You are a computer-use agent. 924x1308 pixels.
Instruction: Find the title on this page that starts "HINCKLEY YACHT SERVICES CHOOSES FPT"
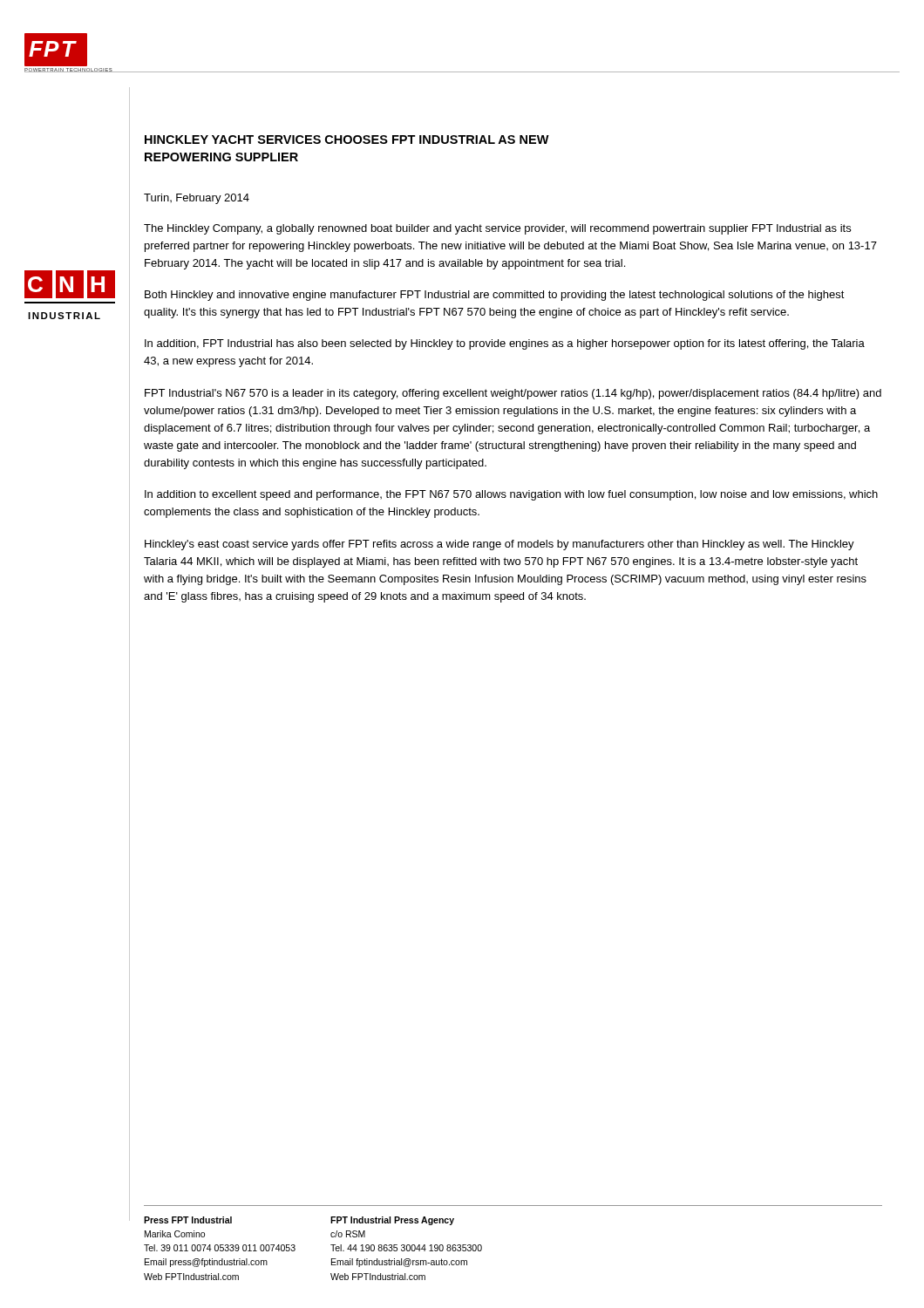click(x=513, y=149)
